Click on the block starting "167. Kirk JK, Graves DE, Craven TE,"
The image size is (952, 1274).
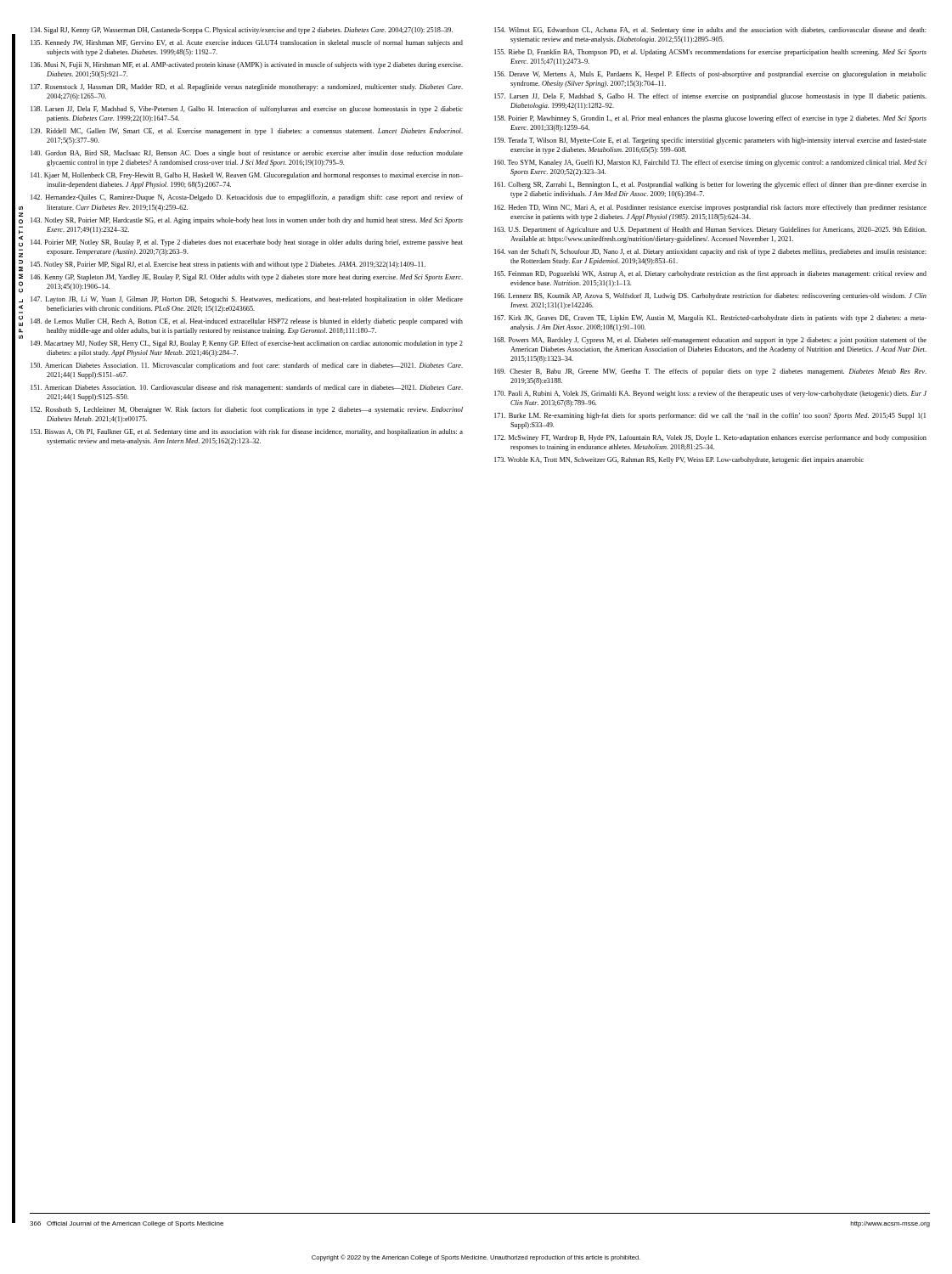click(710, 323)
